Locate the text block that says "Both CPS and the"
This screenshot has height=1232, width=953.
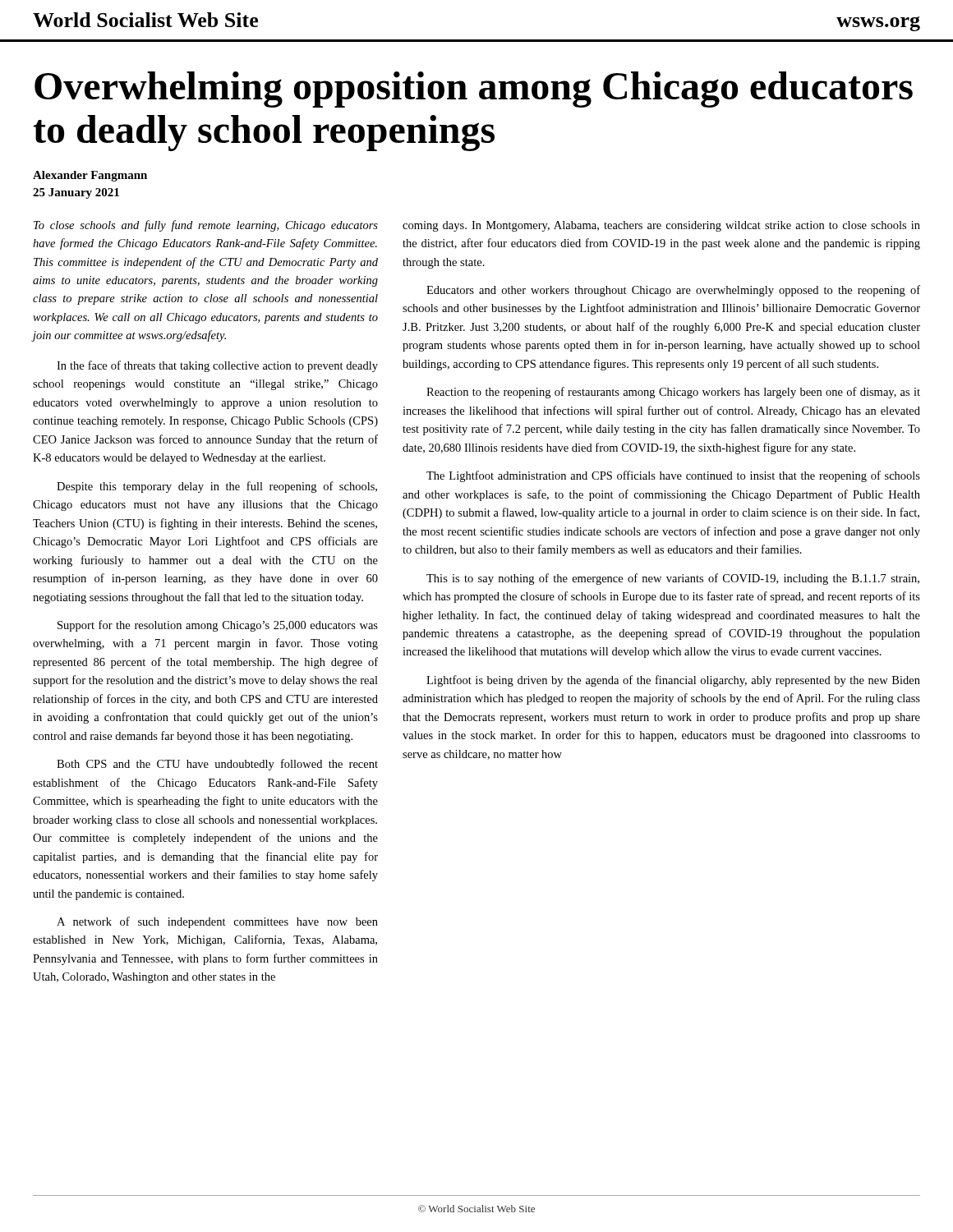coord(205,829)
